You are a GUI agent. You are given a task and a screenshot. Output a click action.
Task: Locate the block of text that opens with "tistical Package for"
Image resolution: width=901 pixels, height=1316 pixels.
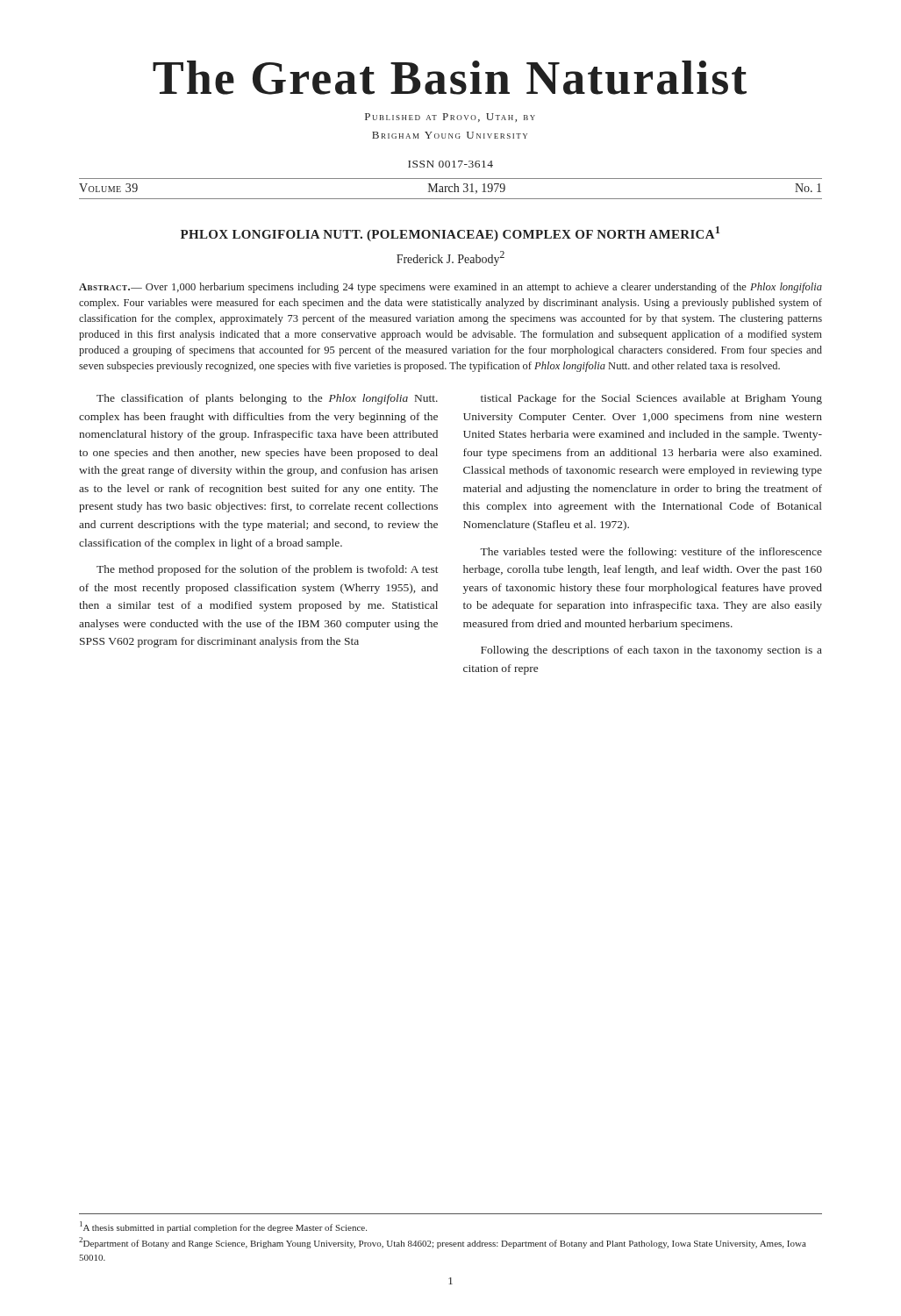tap(651, 399)
